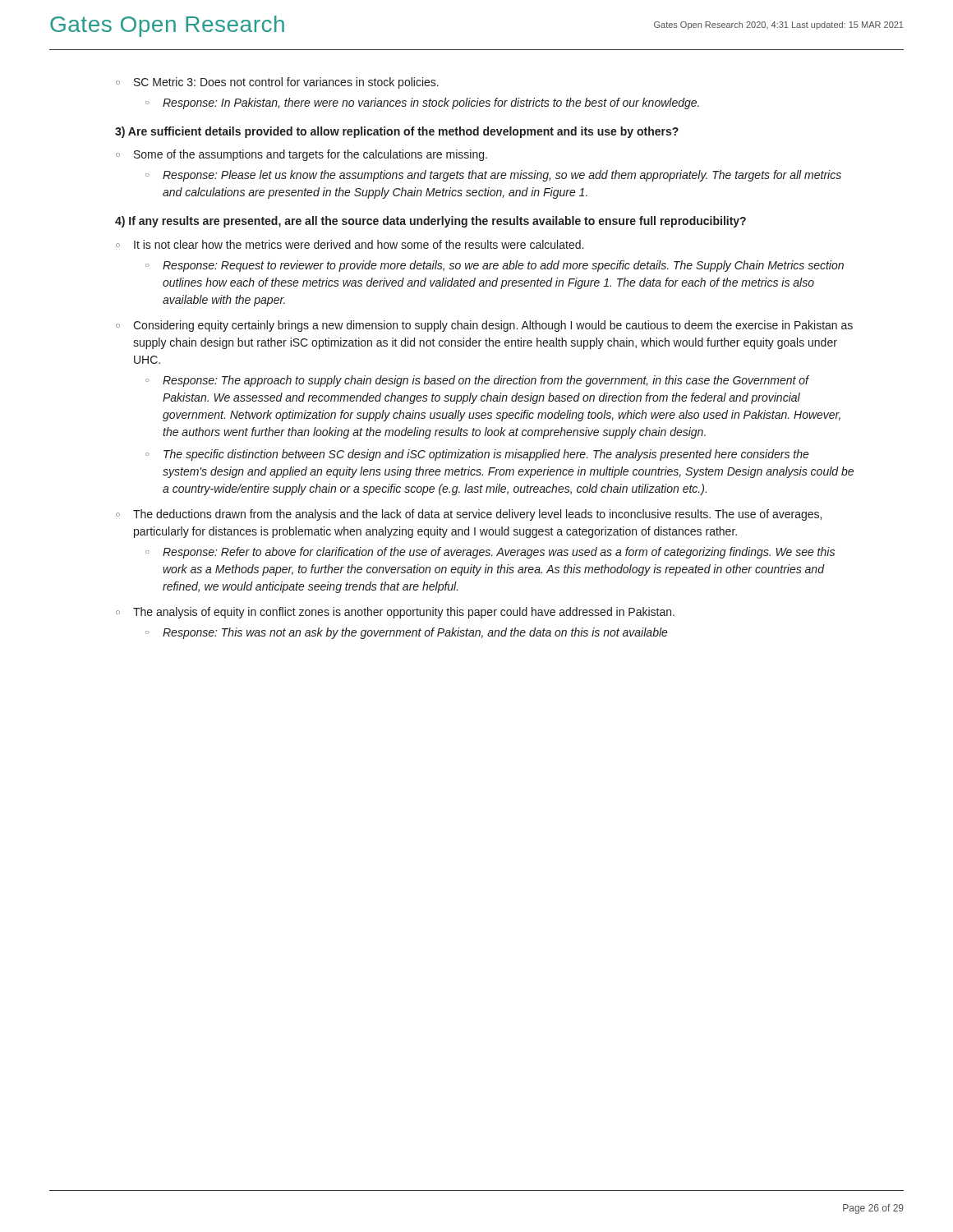Viewport: 953px width, 1232px height.
Task: Find the list item that reads "○ Response: The approach to supply chain"
Action: 500,406
